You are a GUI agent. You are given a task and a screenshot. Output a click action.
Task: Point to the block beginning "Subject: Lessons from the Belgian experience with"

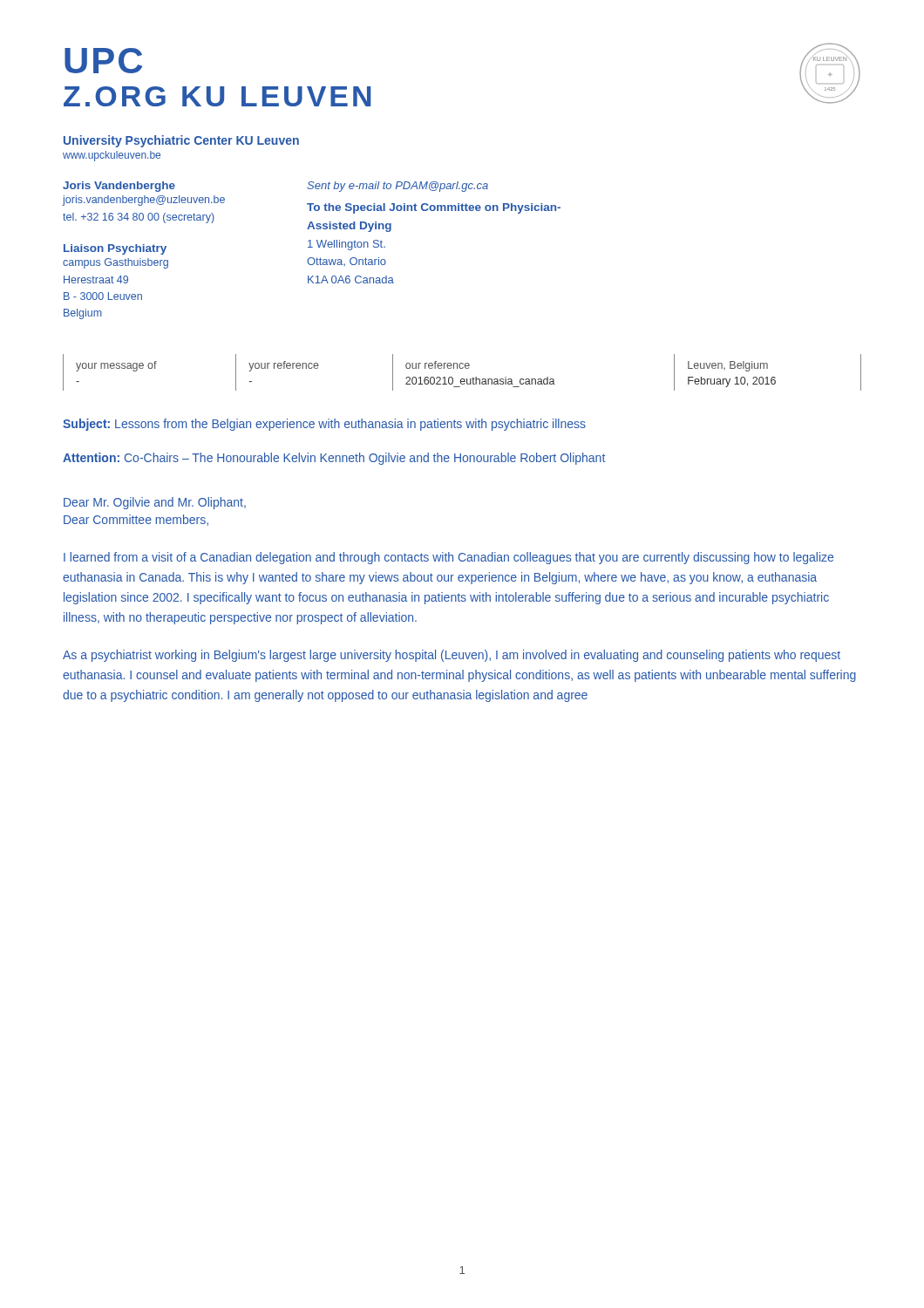(324, 424)
